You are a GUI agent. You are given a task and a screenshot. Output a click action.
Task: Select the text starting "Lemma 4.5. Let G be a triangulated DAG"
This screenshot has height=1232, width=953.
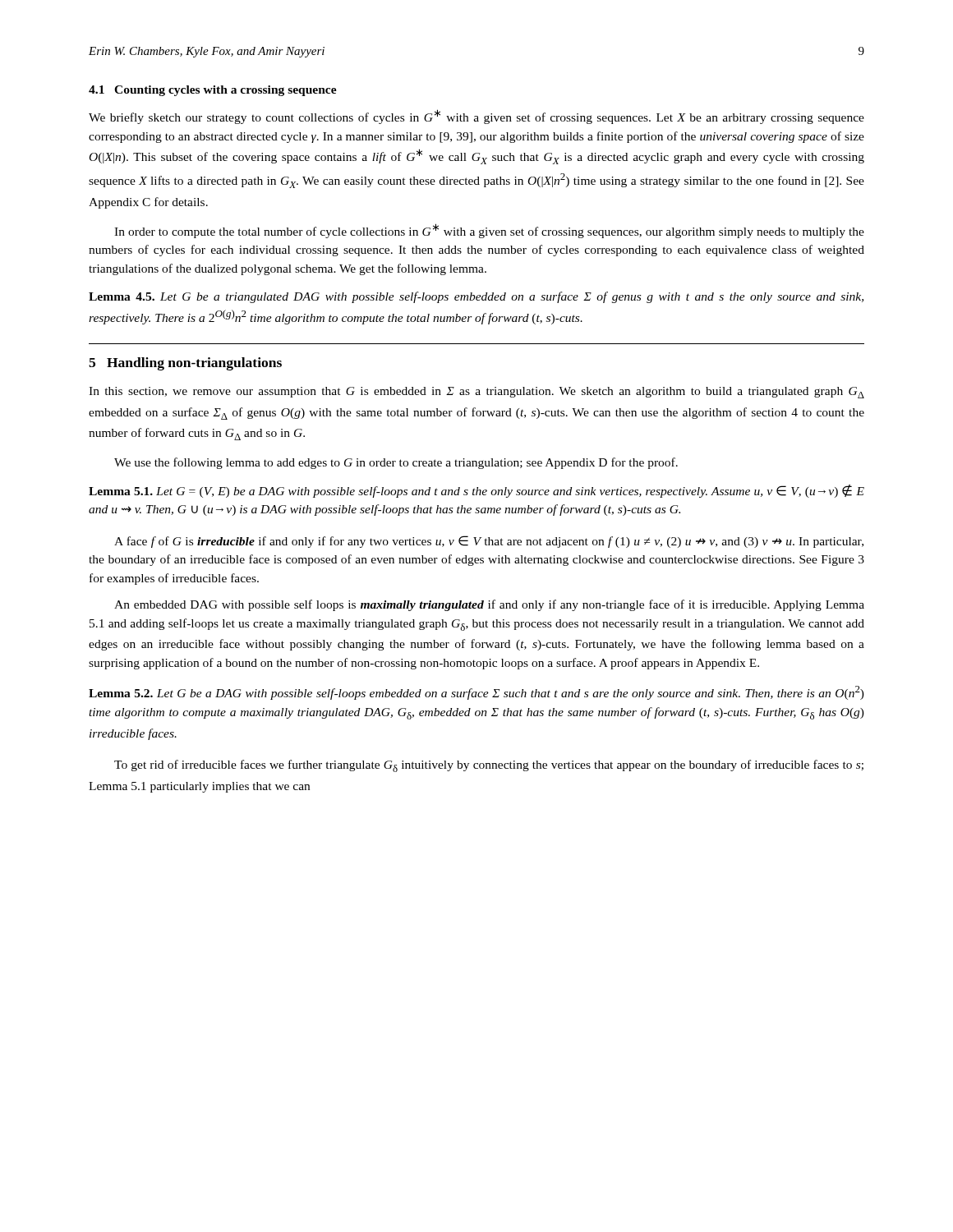click(x=476, y=307)
